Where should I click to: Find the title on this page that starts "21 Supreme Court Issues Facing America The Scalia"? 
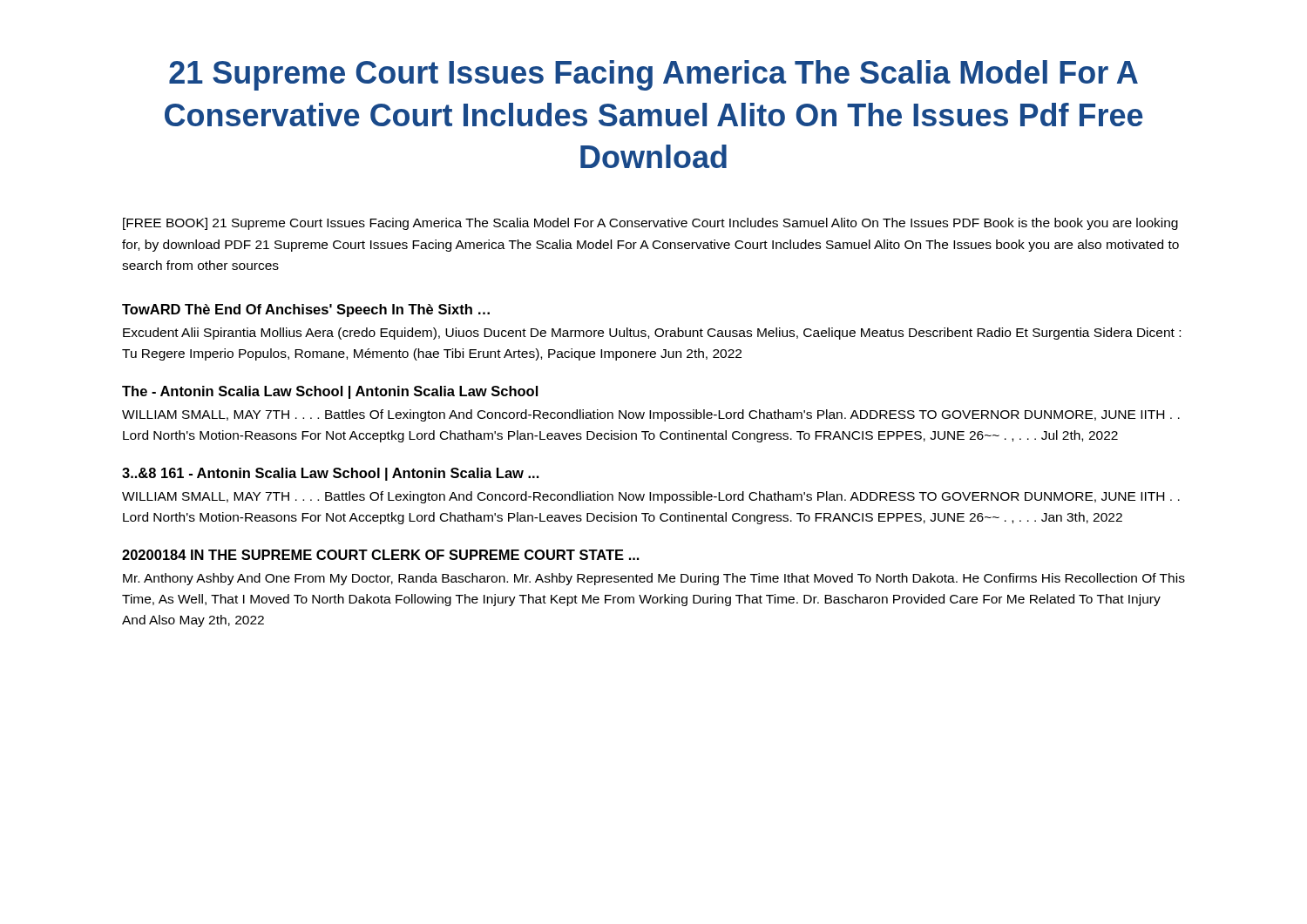tap(654, 116)
